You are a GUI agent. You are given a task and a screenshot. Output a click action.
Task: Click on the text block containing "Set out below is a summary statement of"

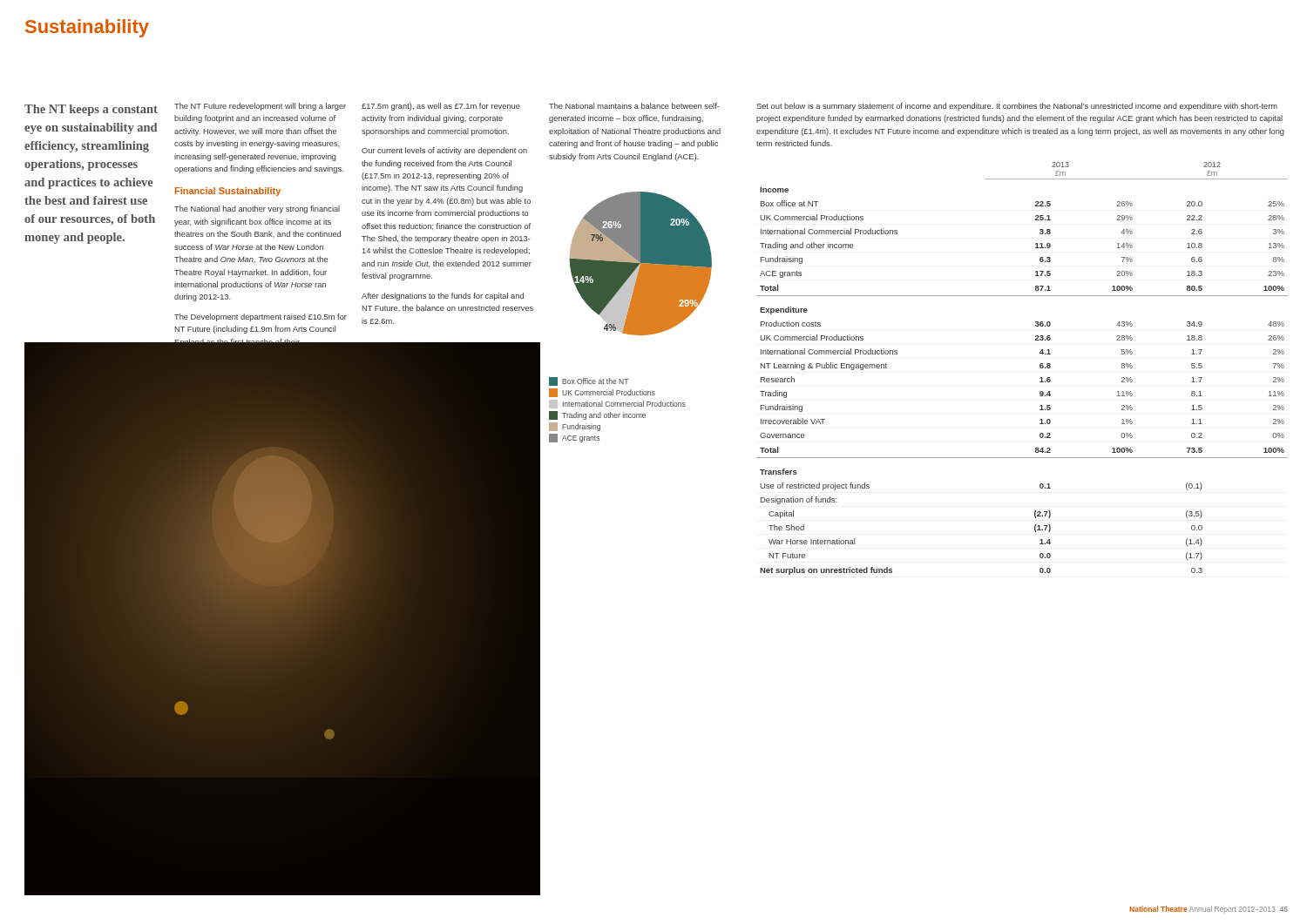point(1020,125)
